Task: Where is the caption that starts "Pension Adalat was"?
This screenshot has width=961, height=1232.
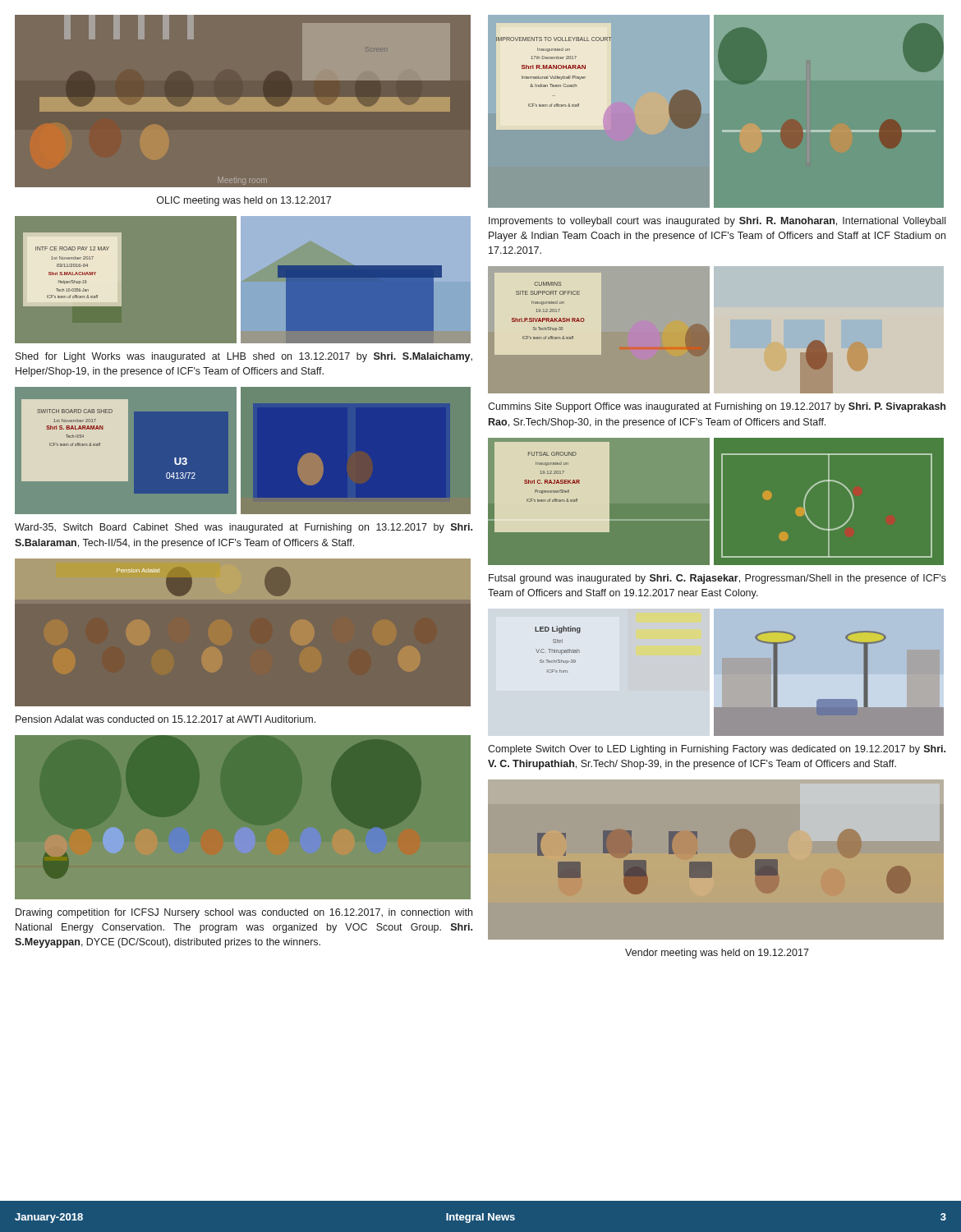Action: (166, 719)
